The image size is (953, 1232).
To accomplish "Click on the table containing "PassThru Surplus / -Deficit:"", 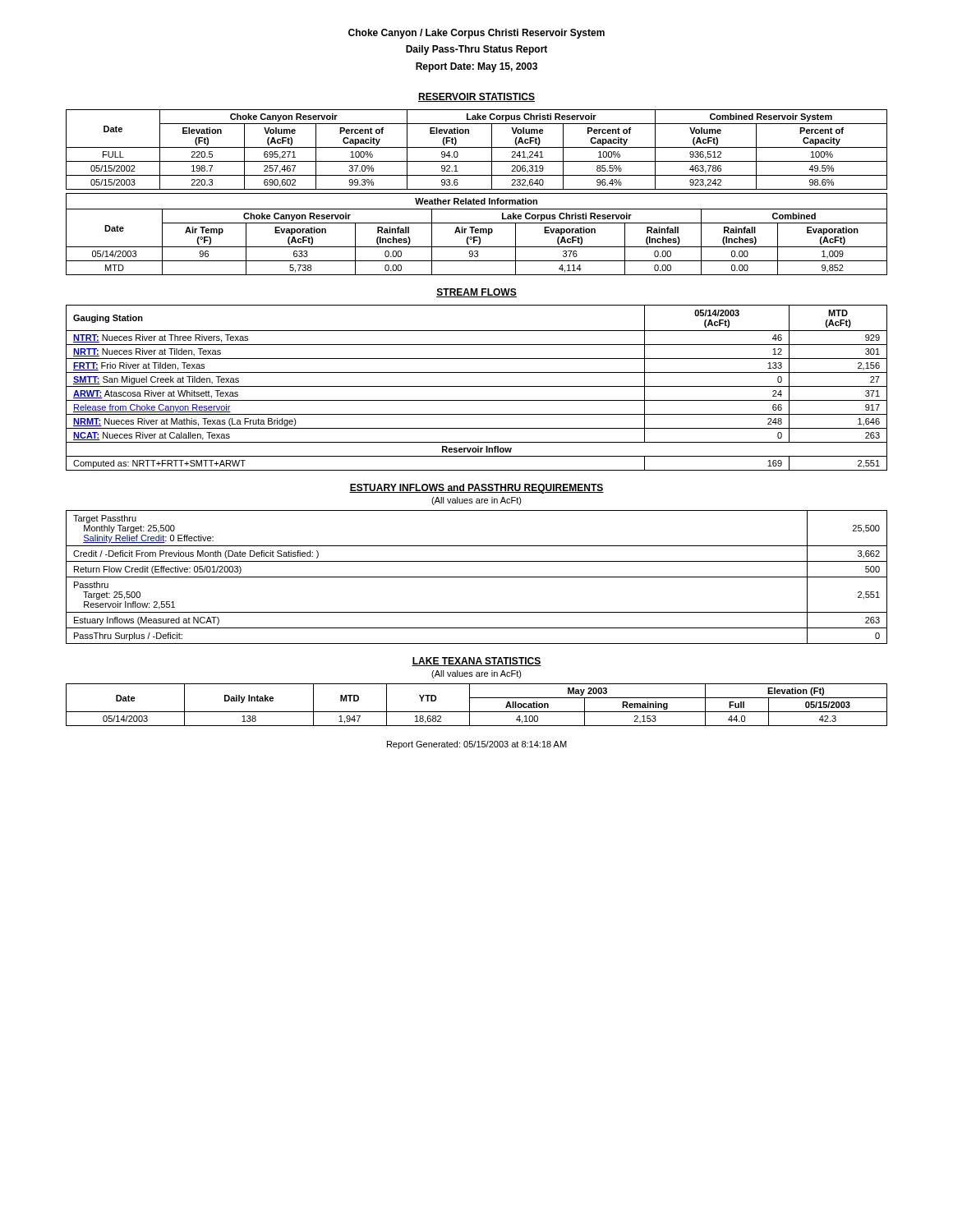I will click(476, 577).
